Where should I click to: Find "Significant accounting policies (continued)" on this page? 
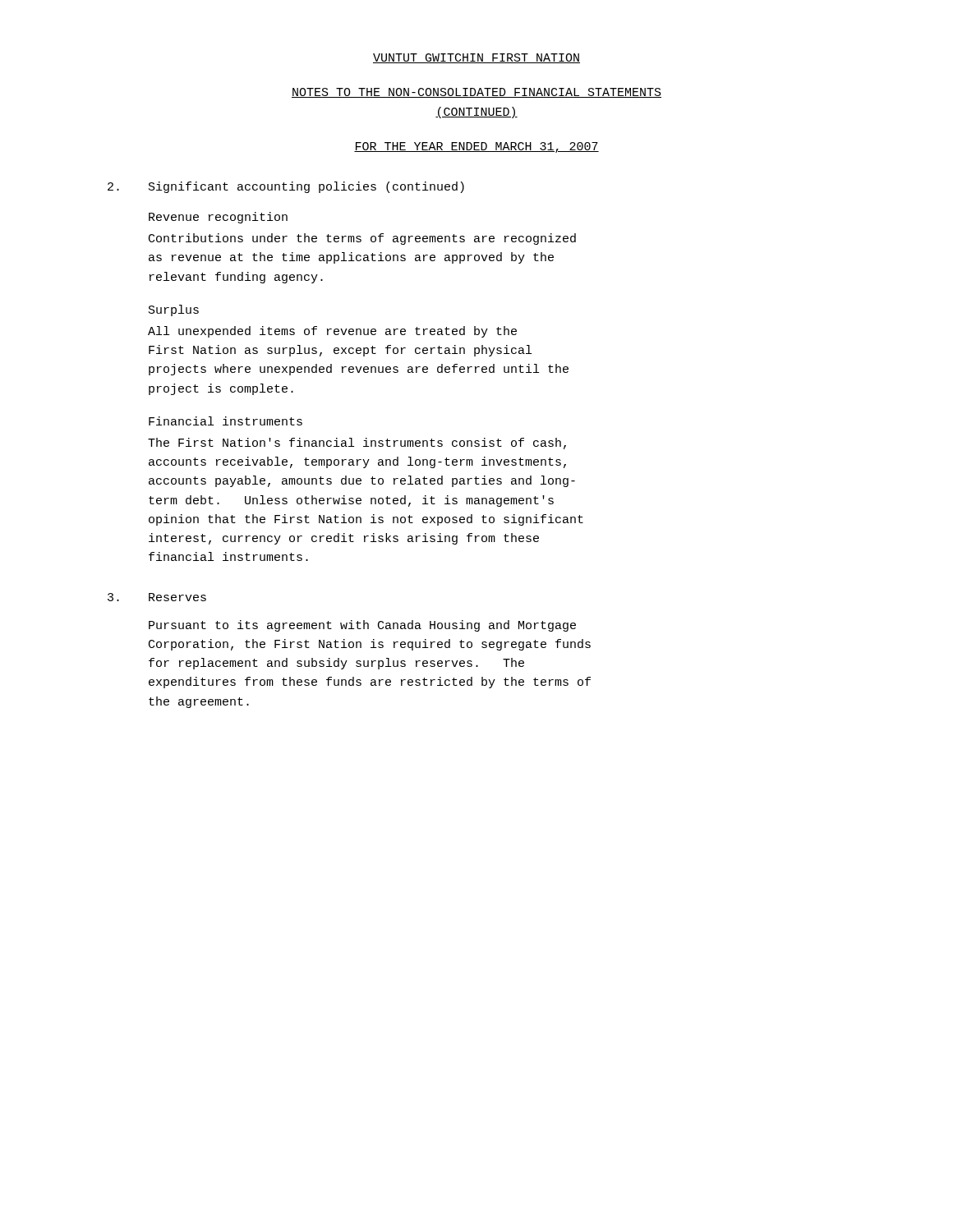tap(307, 188)
